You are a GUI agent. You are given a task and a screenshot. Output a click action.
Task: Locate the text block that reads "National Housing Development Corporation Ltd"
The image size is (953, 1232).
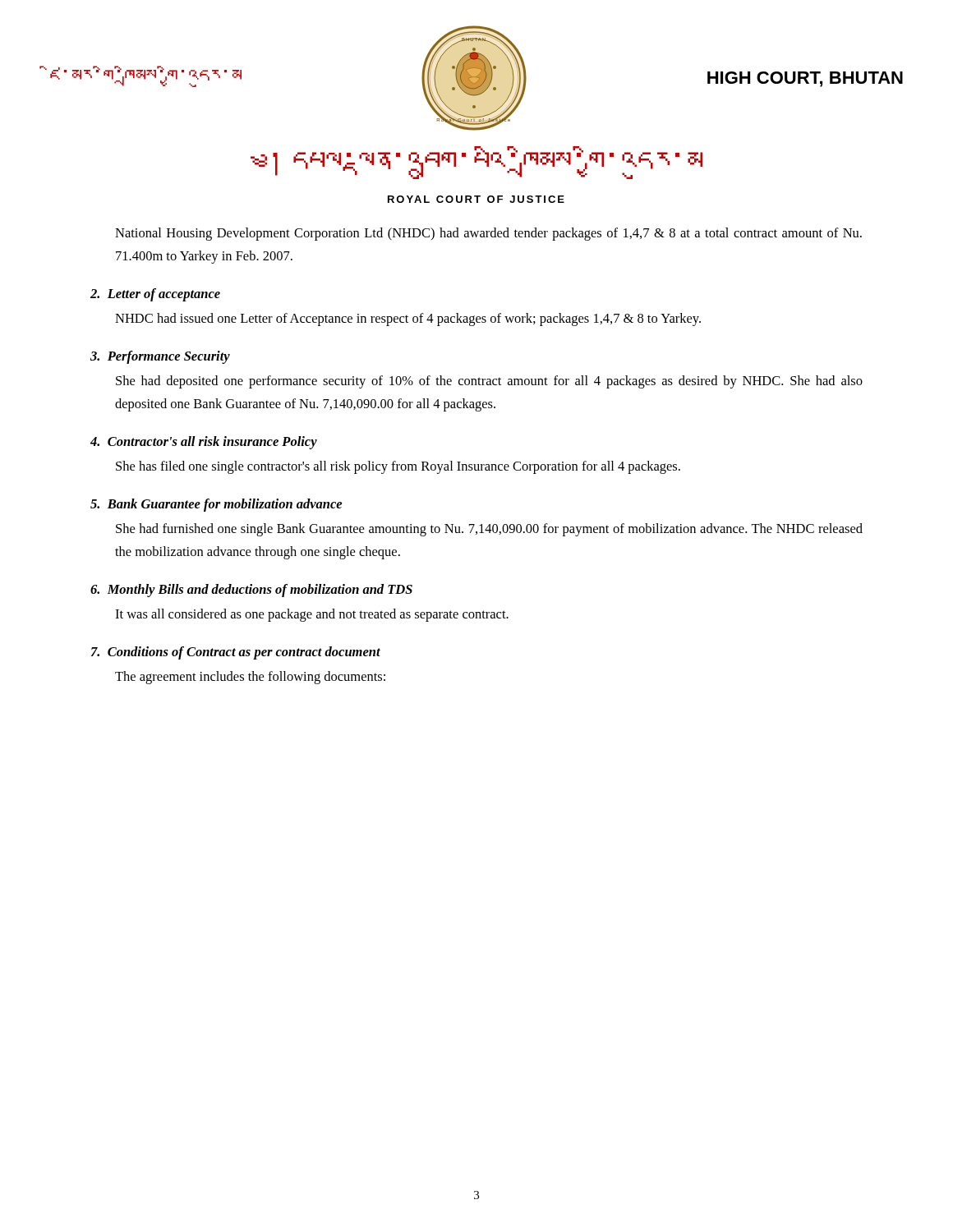coord(489,244)
